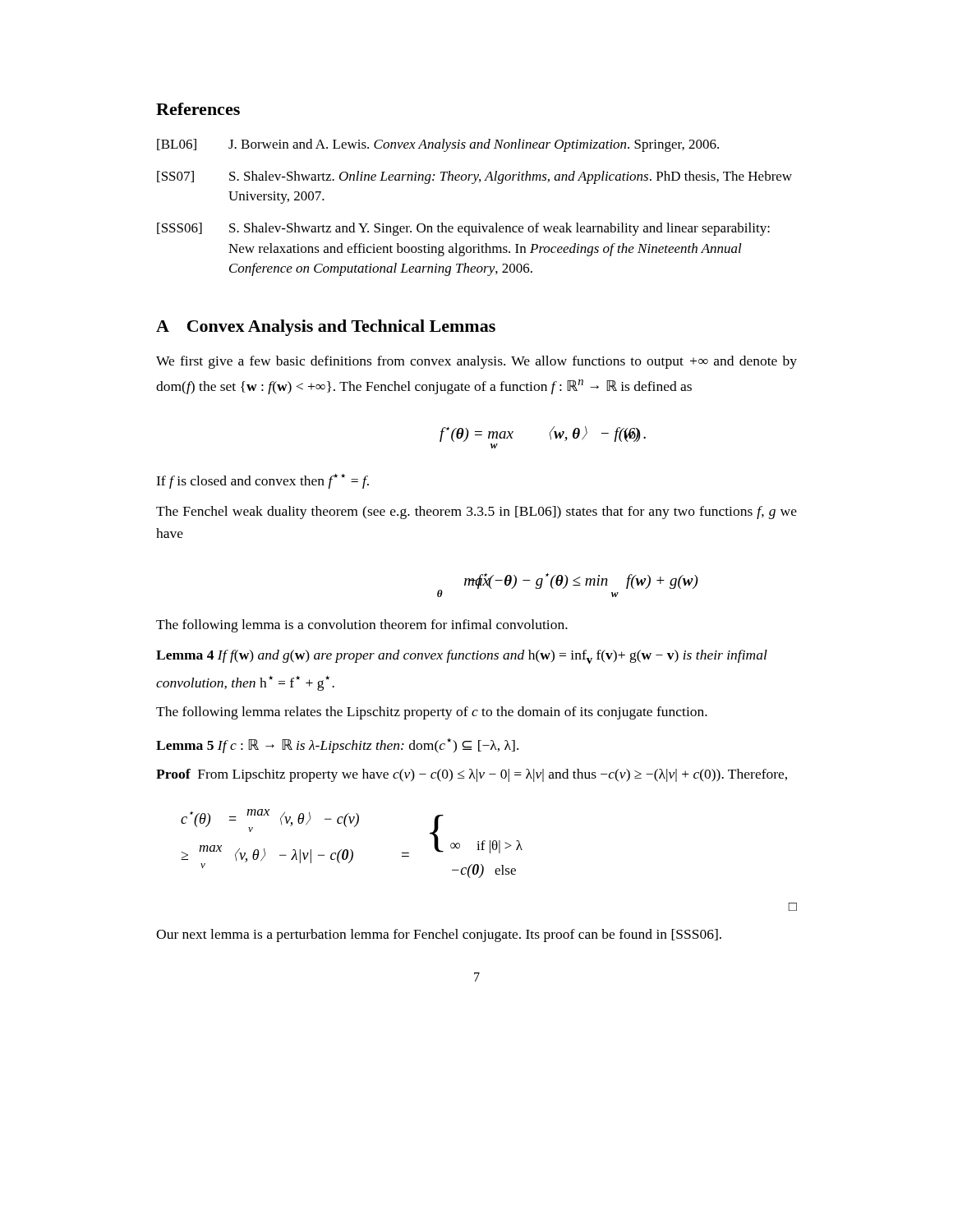953x1232 pixels.
Task: Click on the passage starting "The following lemma relates the Lipschitz property of"
Action: pyautogui.click(x=432, y=712)
